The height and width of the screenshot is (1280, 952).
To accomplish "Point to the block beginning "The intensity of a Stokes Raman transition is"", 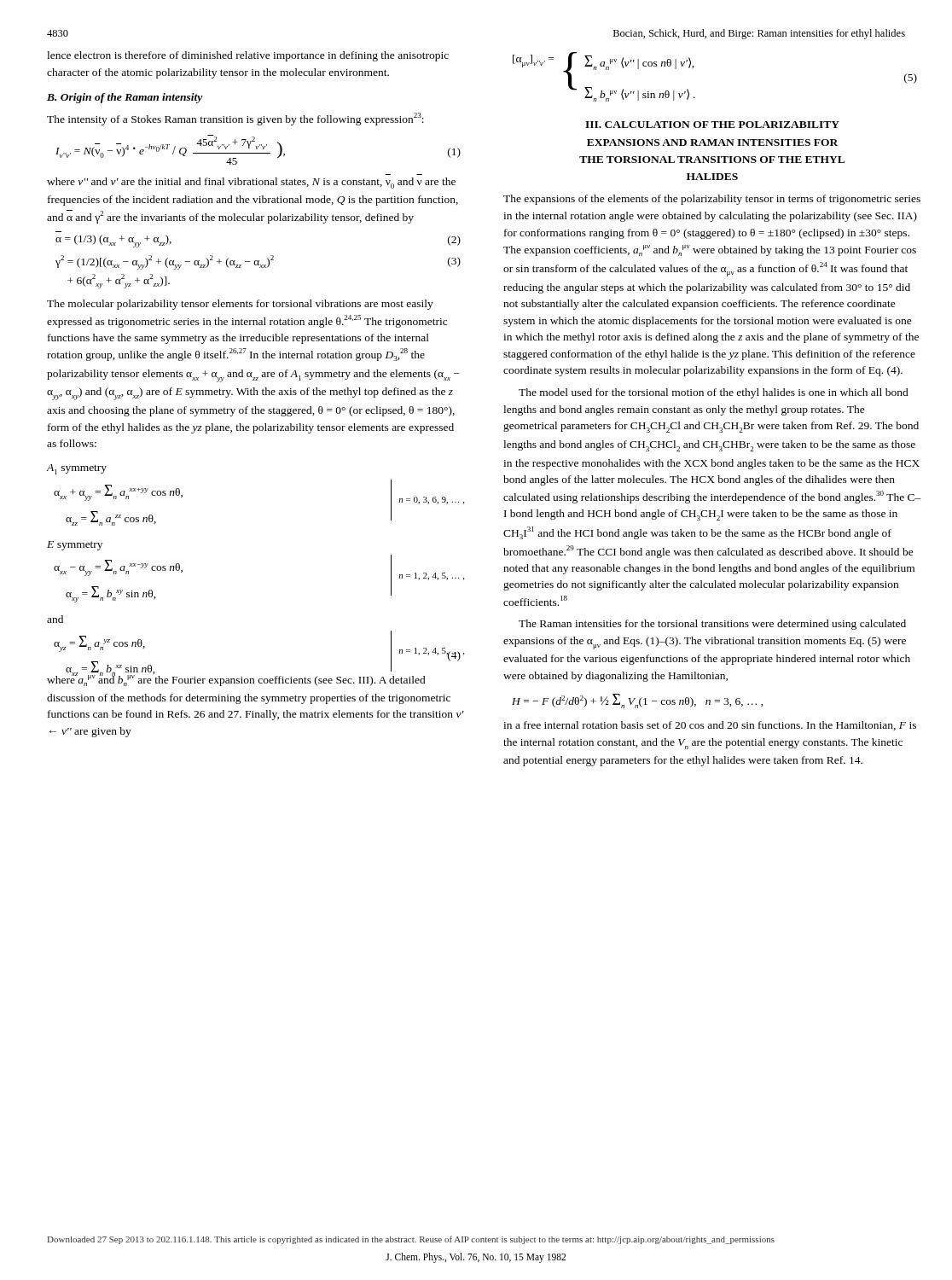I will click(256, 118).
